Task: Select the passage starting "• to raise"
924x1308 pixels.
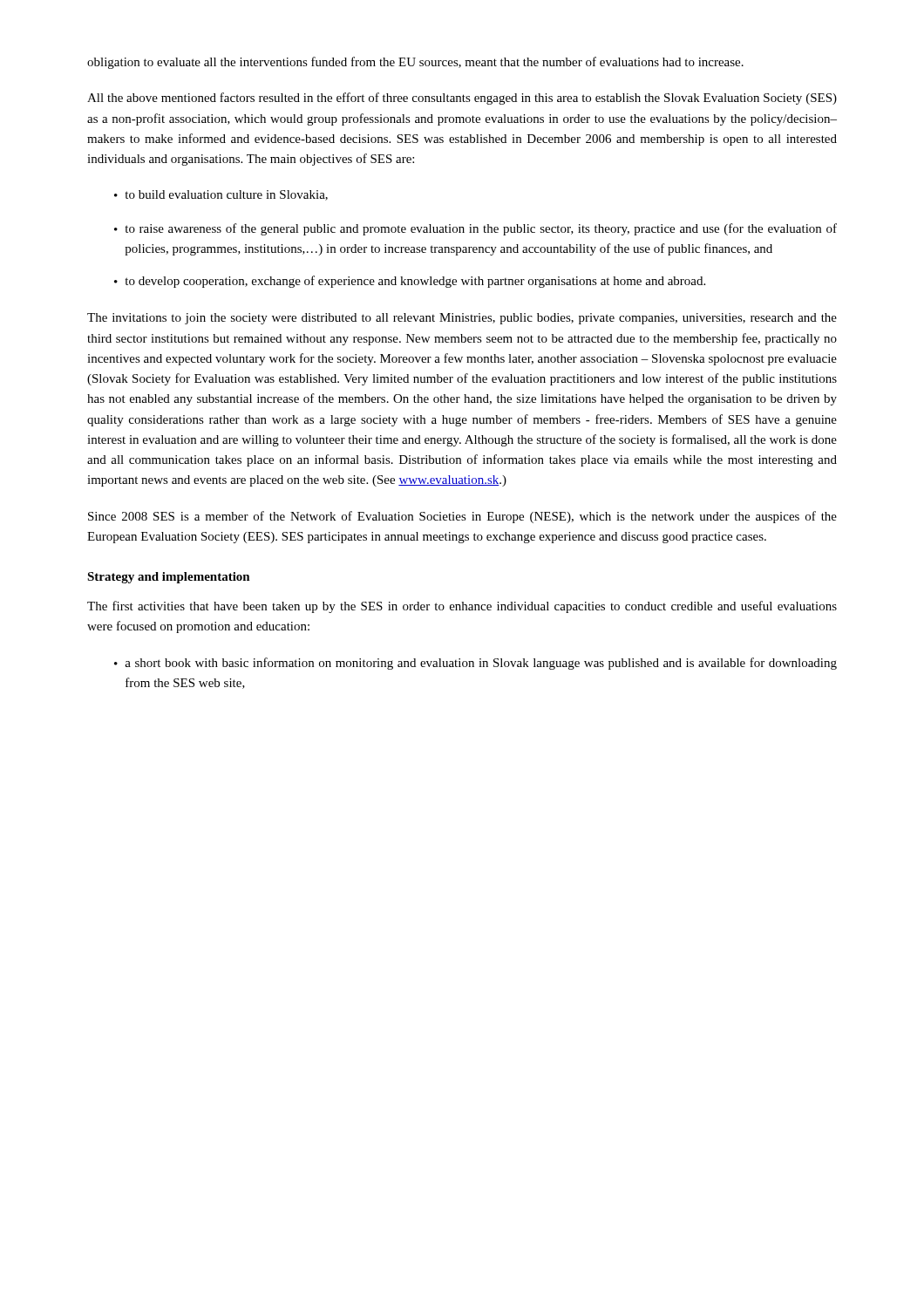Action: tap(462, 239)
